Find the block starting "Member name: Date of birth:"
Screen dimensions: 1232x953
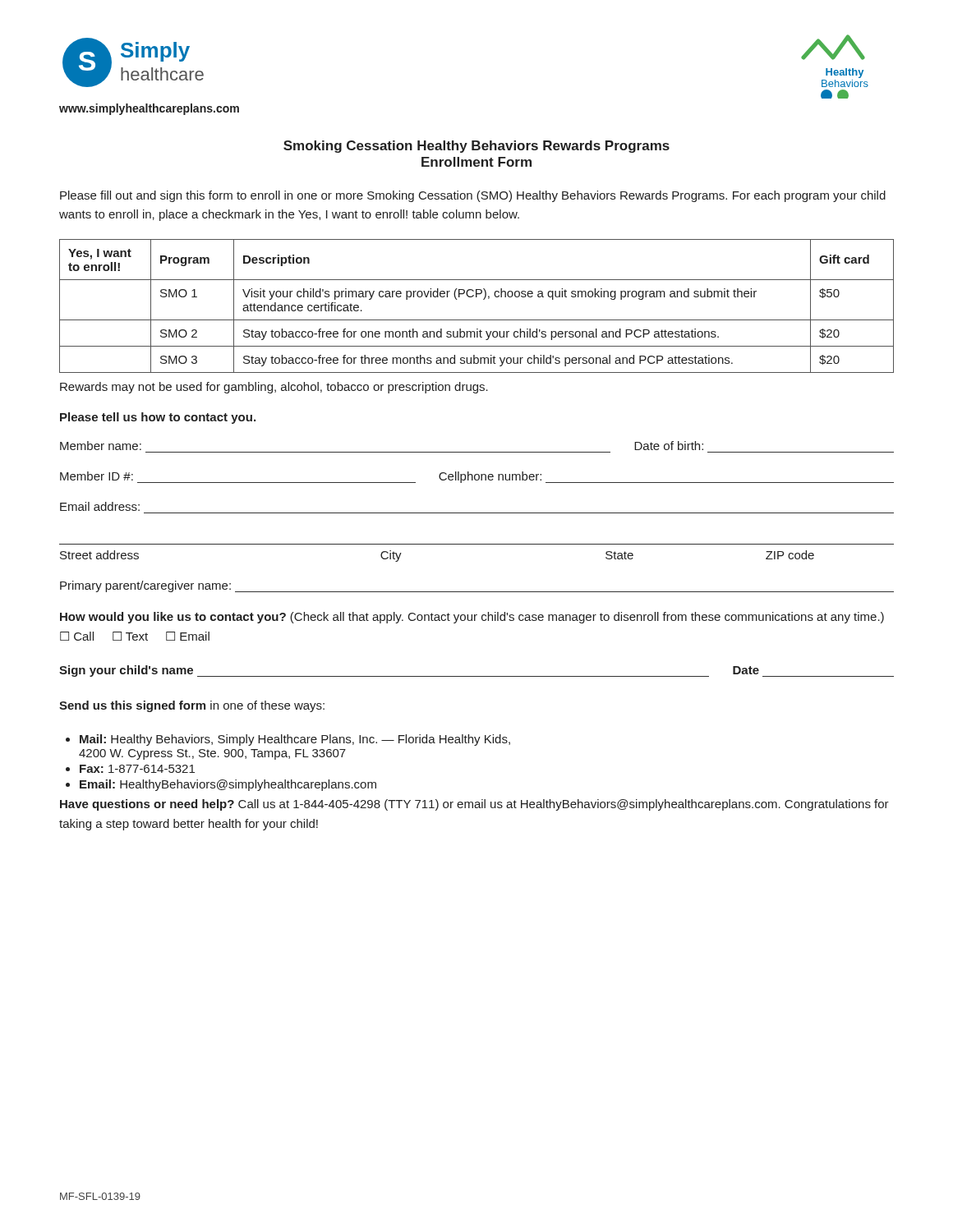(476, 444)
